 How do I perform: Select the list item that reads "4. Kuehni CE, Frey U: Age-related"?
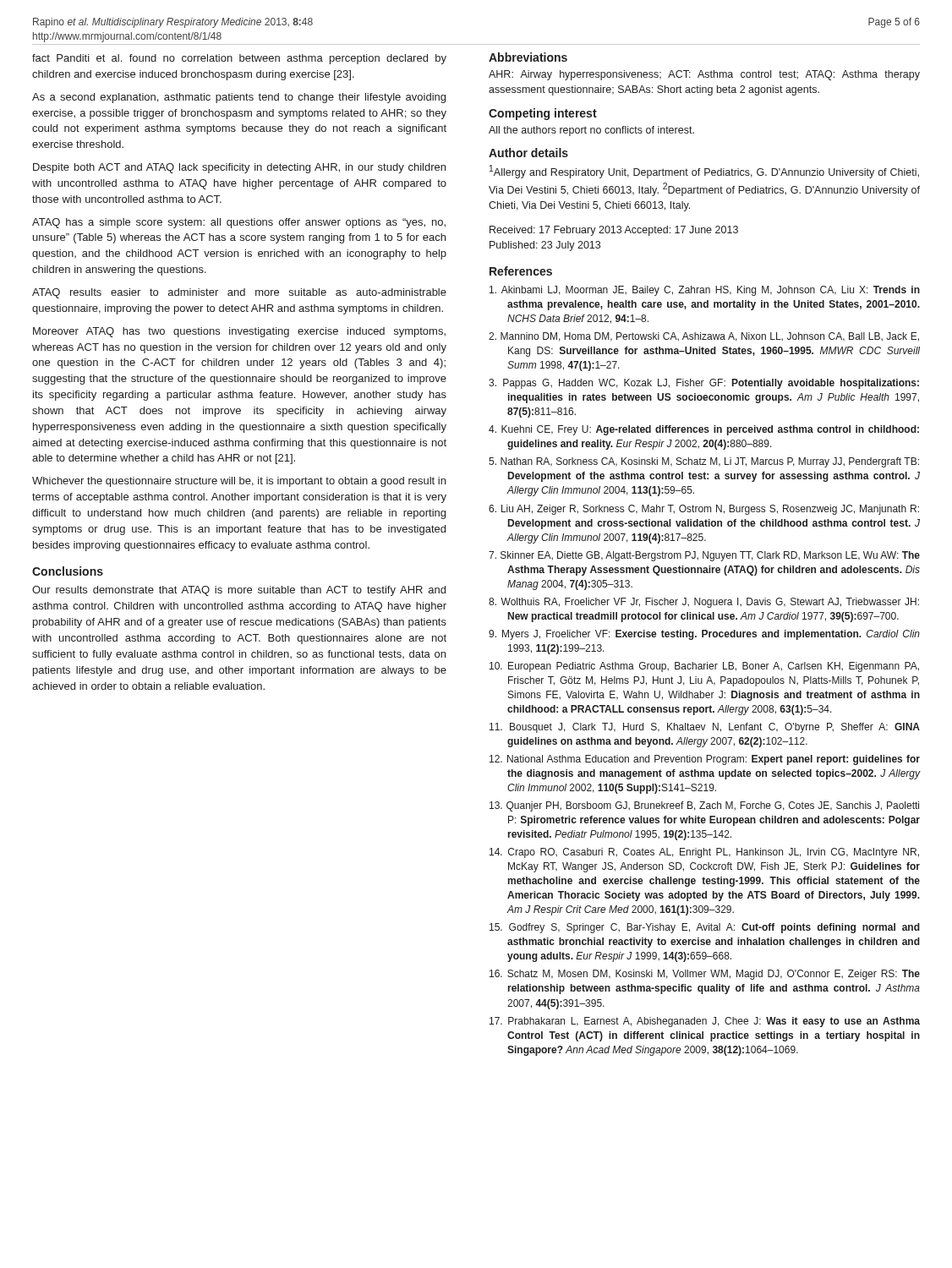[704, 437]
